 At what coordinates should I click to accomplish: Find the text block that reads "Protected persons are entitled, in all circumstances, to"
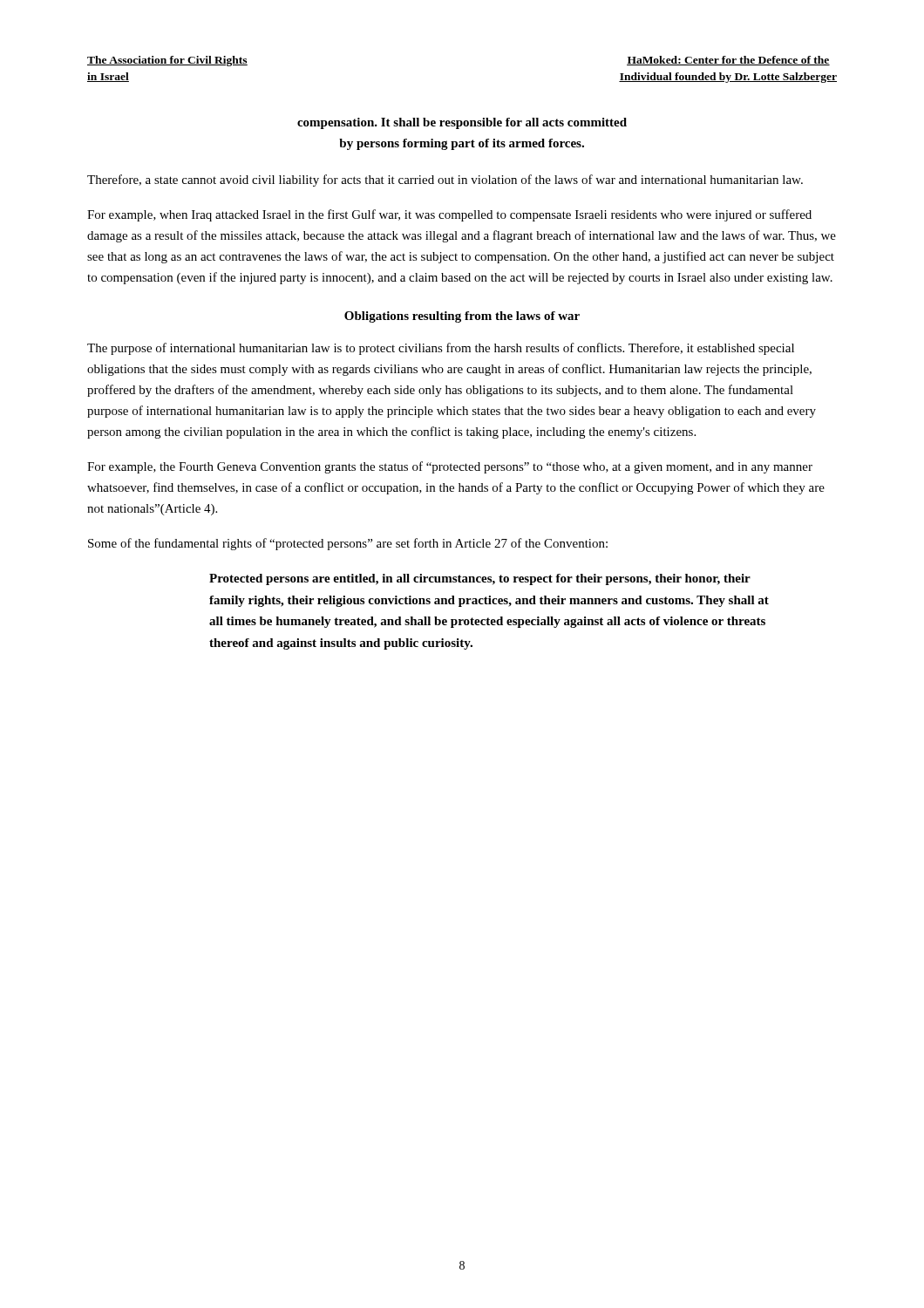point(489,610)
